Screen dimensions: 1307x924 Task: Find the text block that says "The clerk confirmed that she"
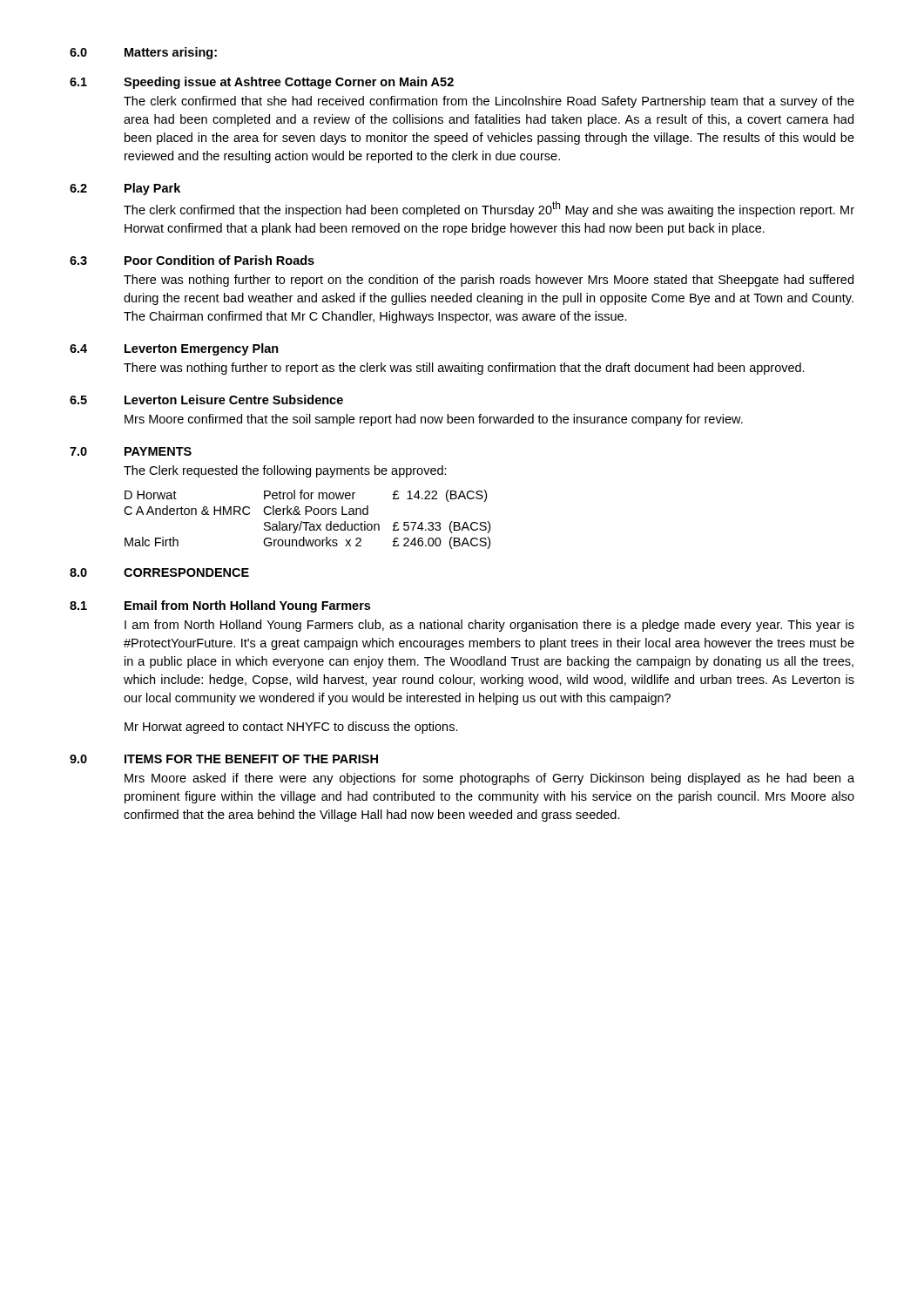489,129
